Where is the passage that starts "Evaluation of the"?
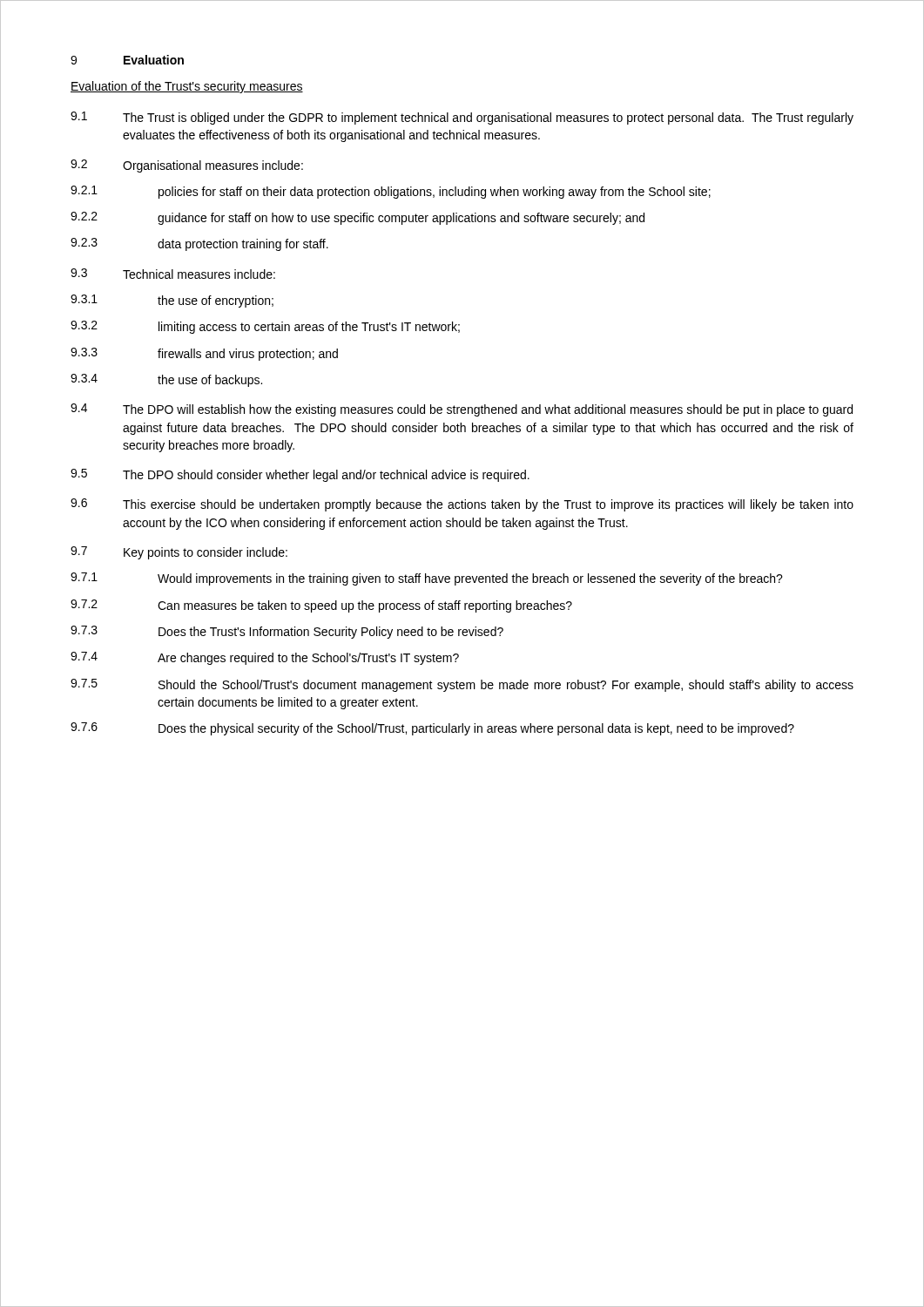Viewport: 924px width, 1307px height. 187,86
